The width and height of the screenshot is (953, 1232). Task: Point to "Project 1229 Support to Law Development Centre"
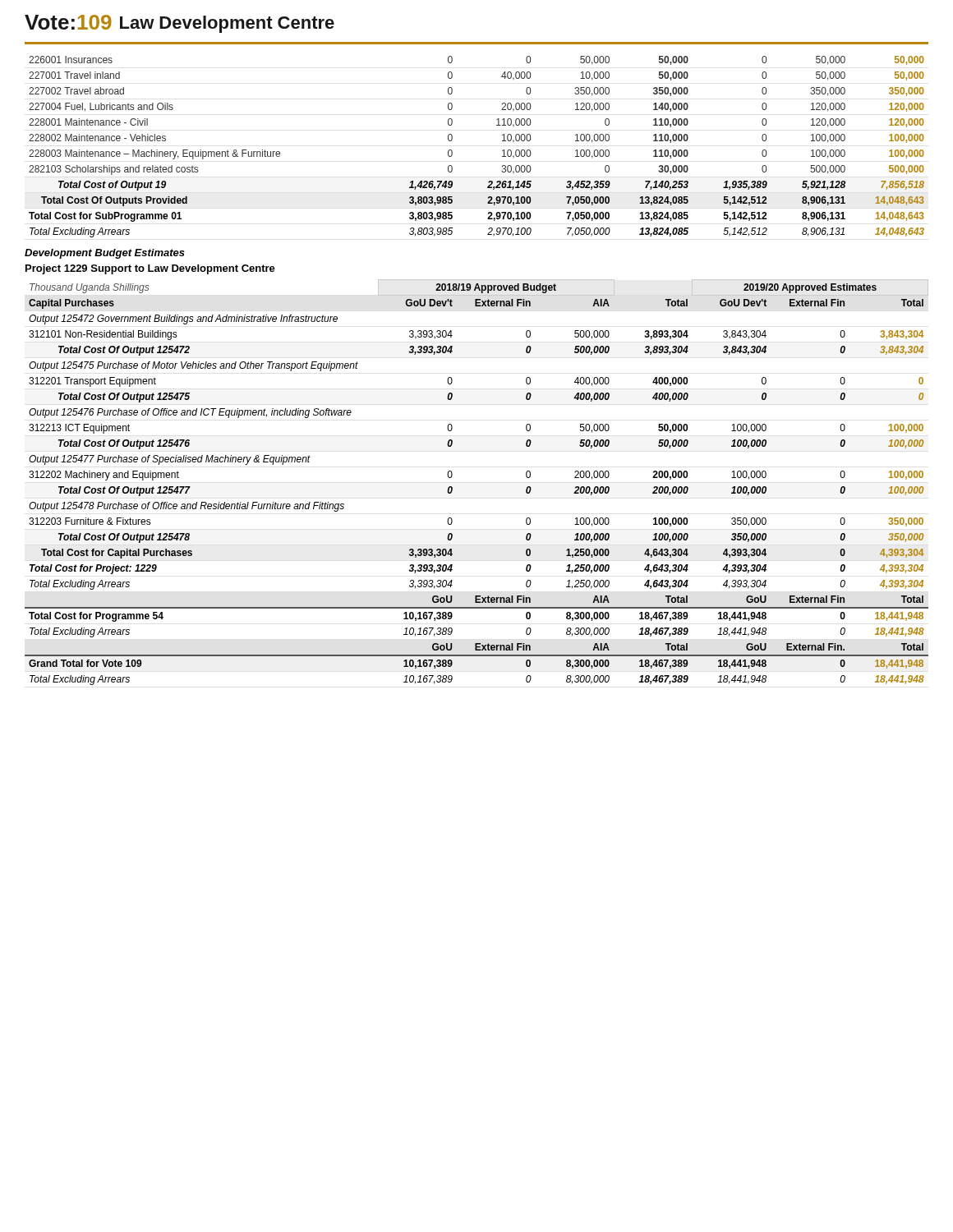click(150, 268)
